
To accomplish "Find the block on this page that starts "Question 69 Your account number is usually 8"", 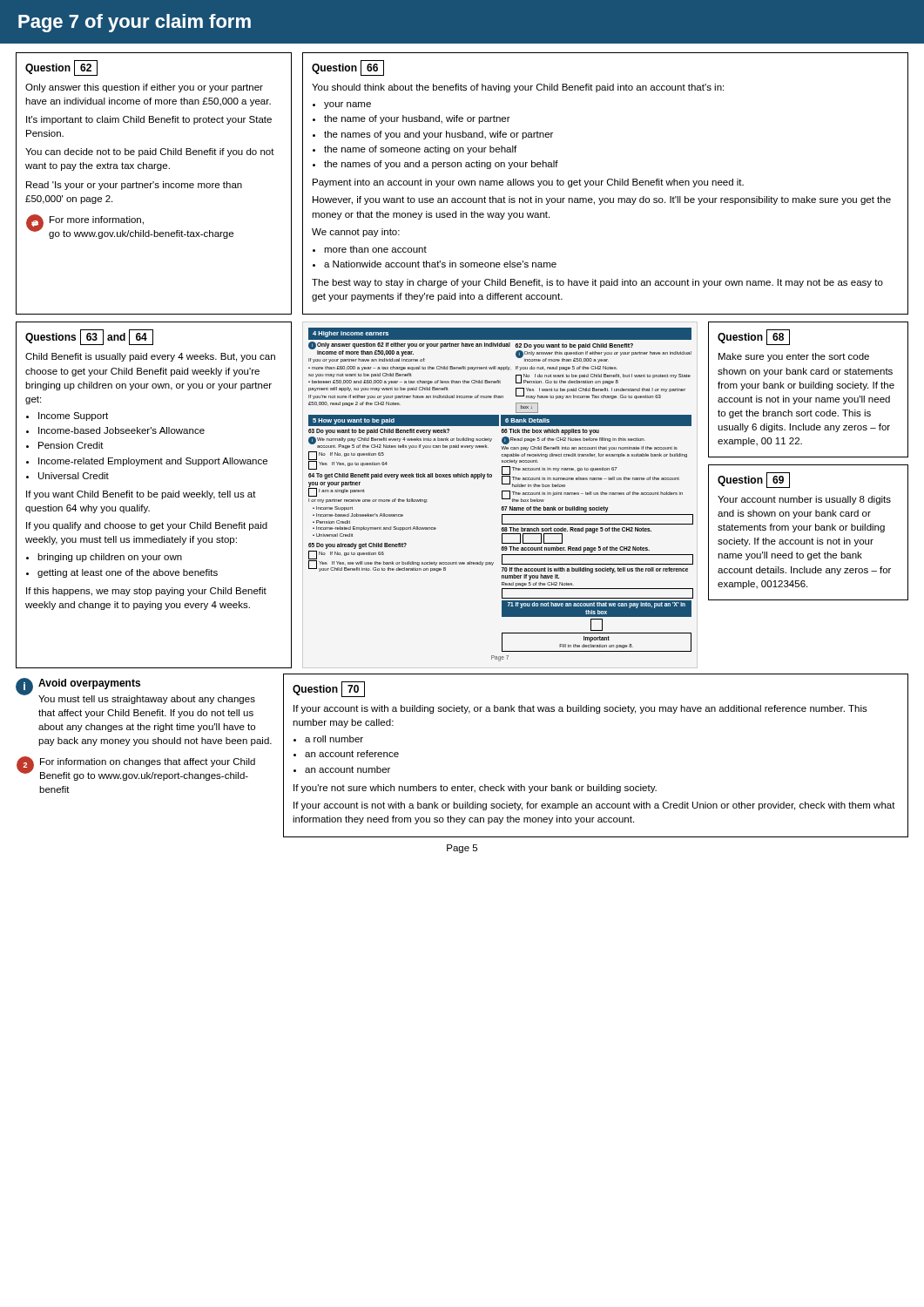I will coord(808,531).
